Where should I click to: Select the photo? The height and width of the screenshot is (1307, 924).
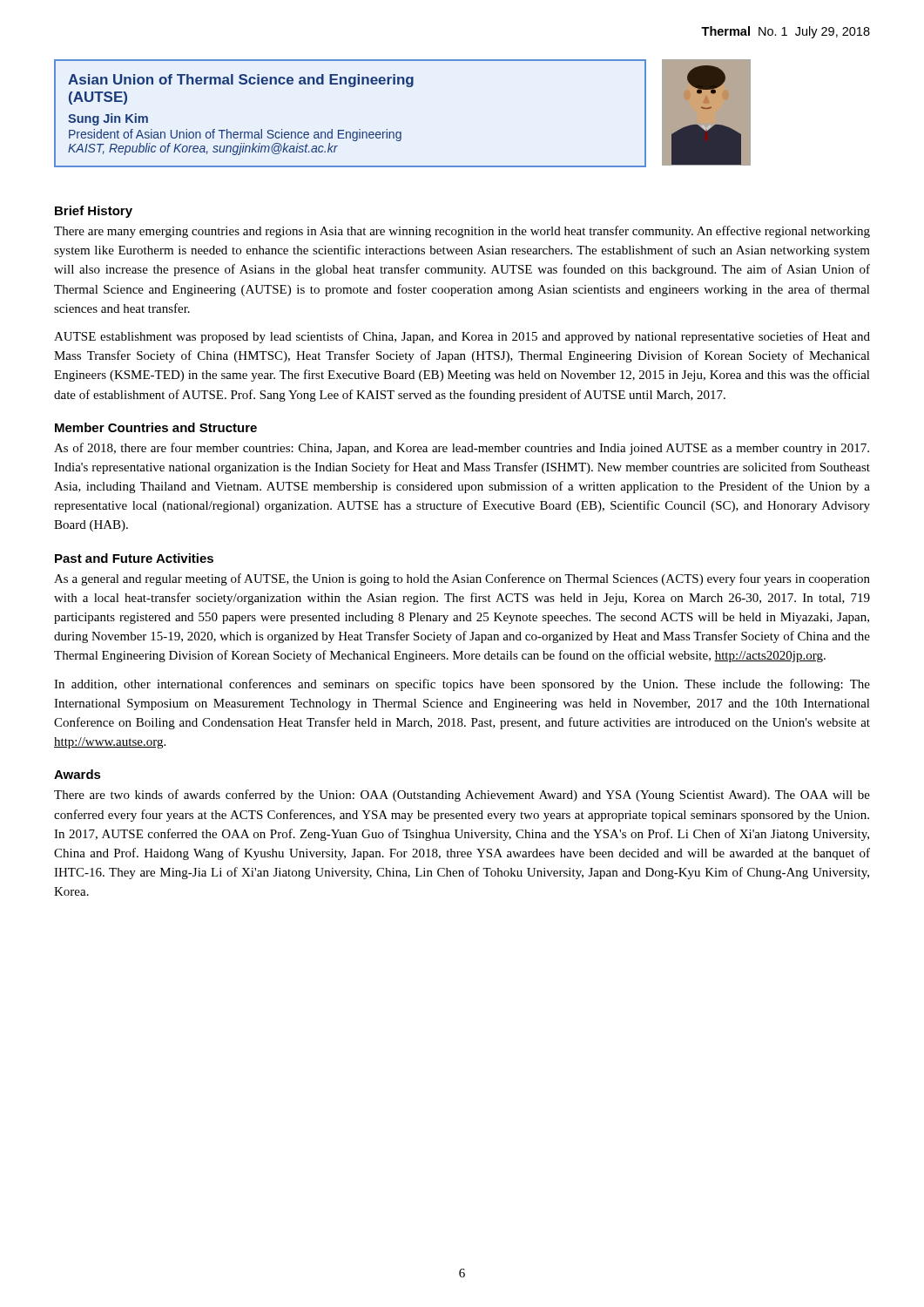tap(706, 112)
